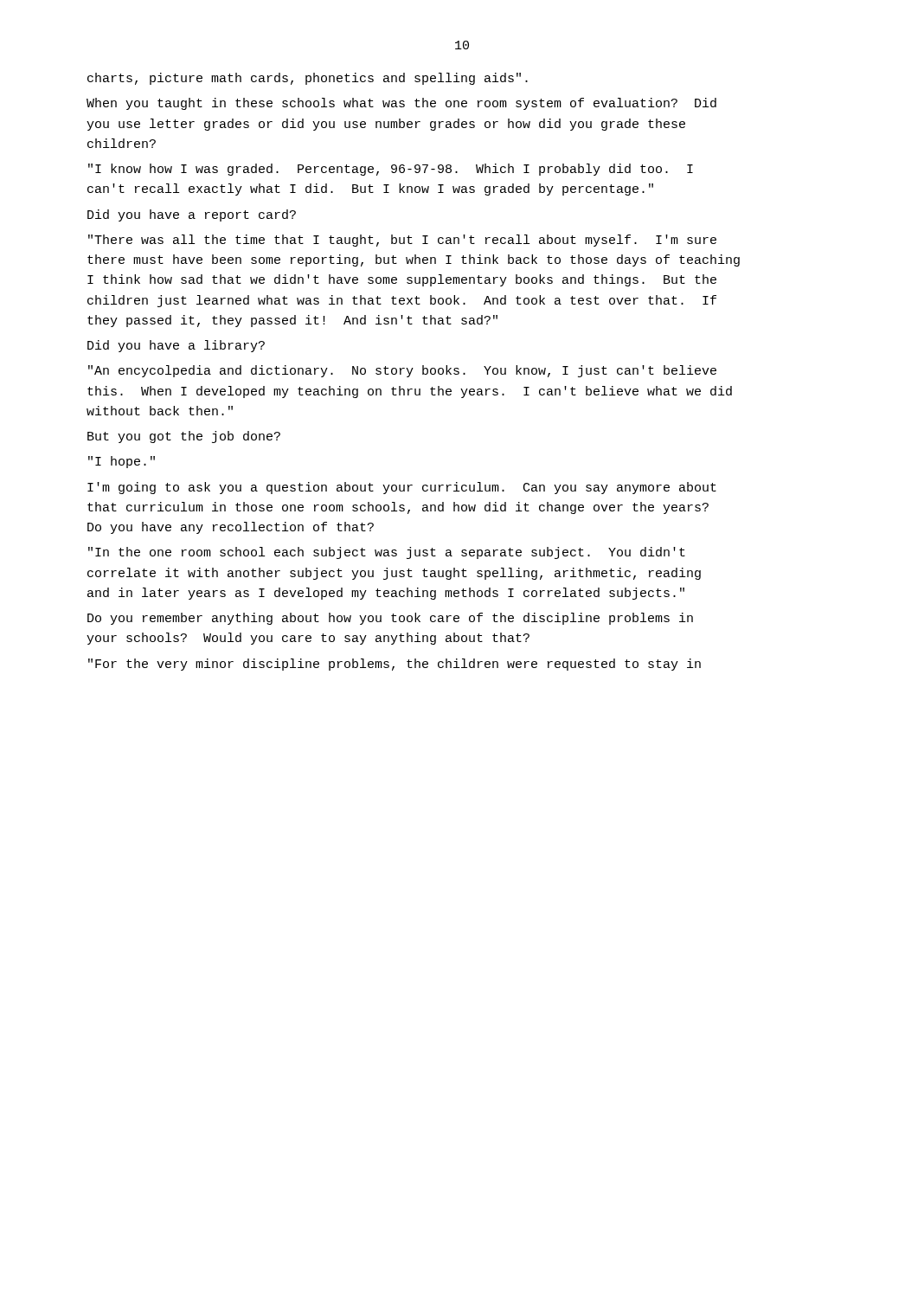Click the passage that begins ""For the very minor discipline problems,"
The image size is (924, 1298).
394,665
